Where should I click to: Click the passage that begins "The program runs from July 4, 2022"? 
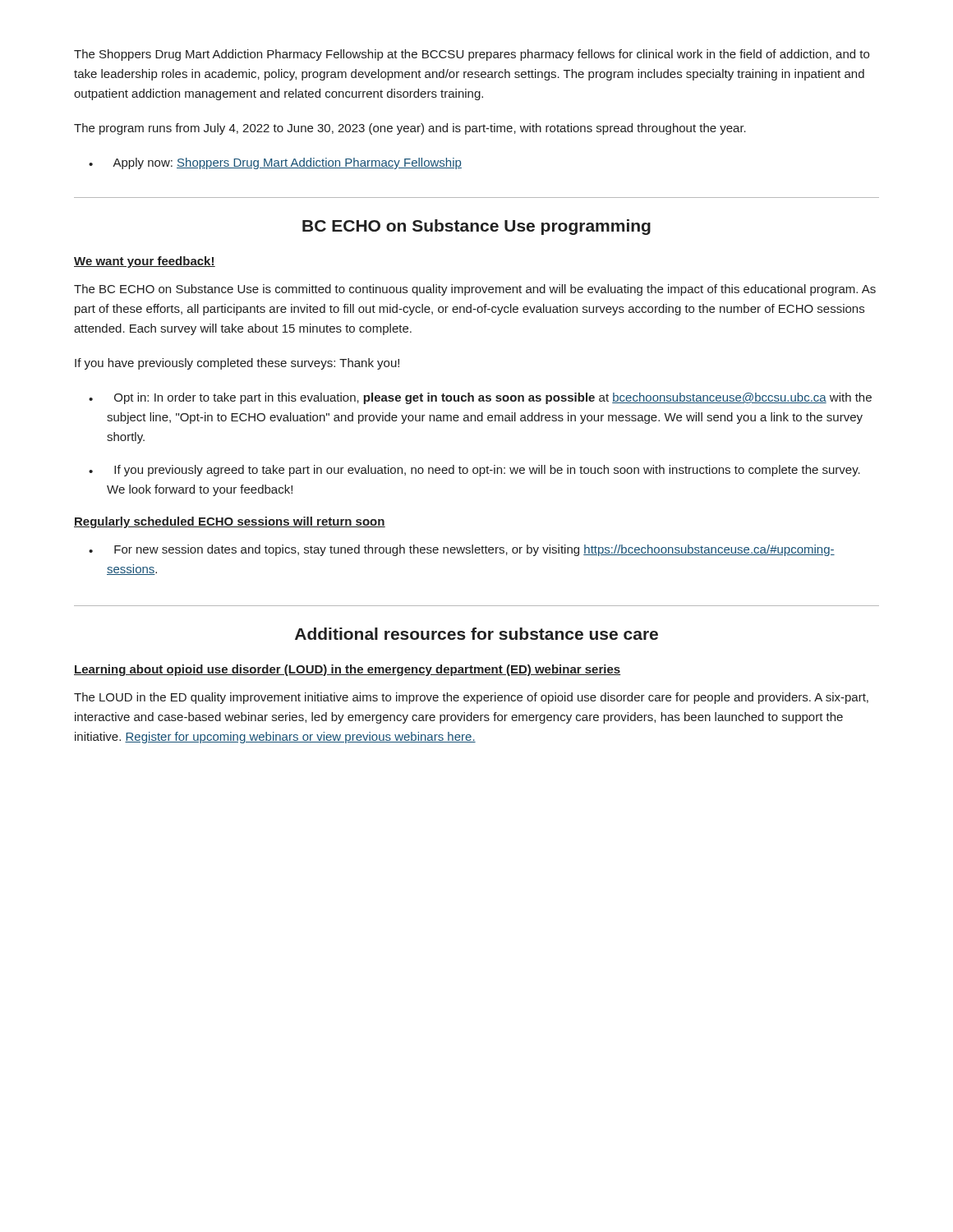[x=410, y=128]
